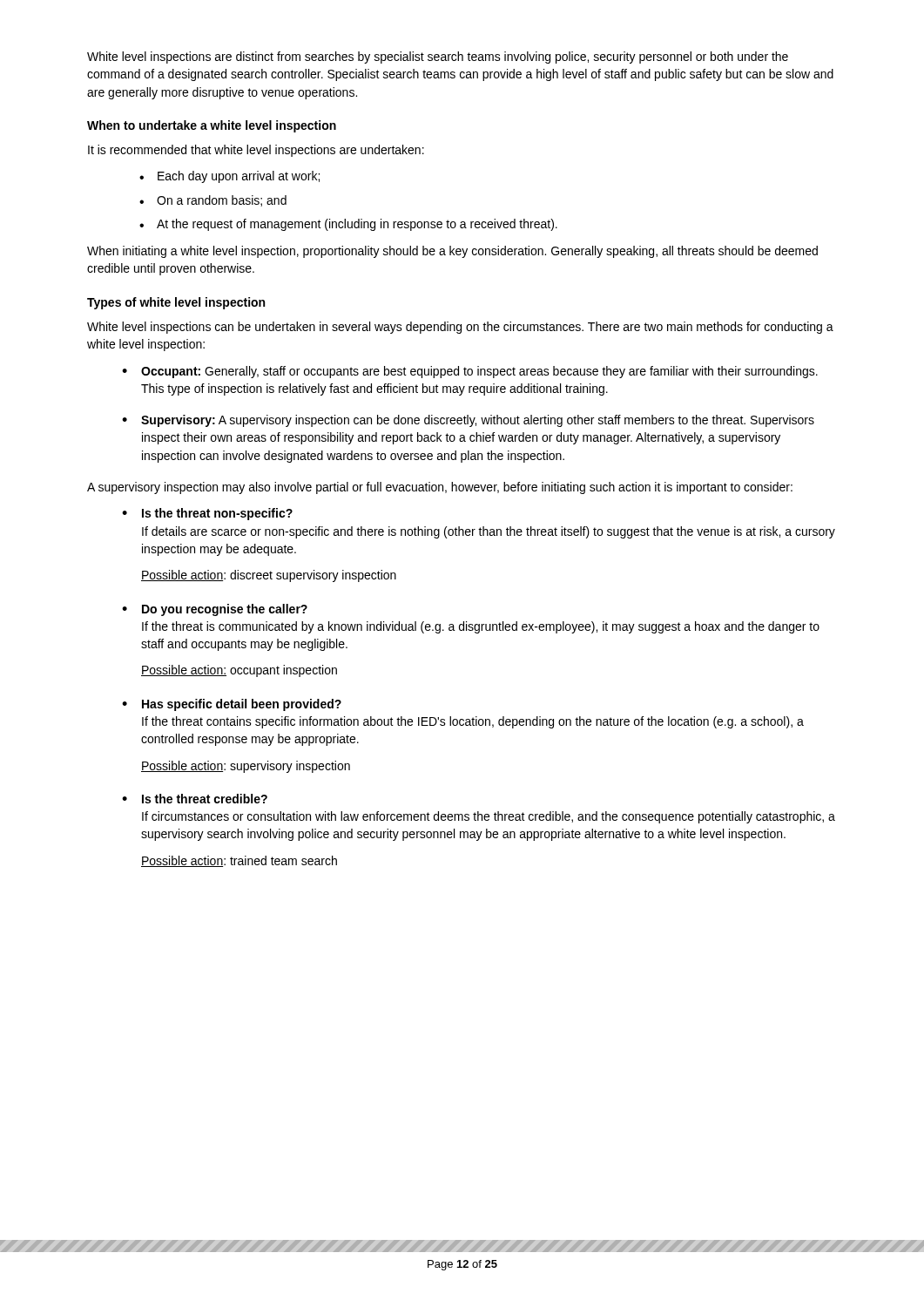Click on the element starting "Types of white level"

176,302
